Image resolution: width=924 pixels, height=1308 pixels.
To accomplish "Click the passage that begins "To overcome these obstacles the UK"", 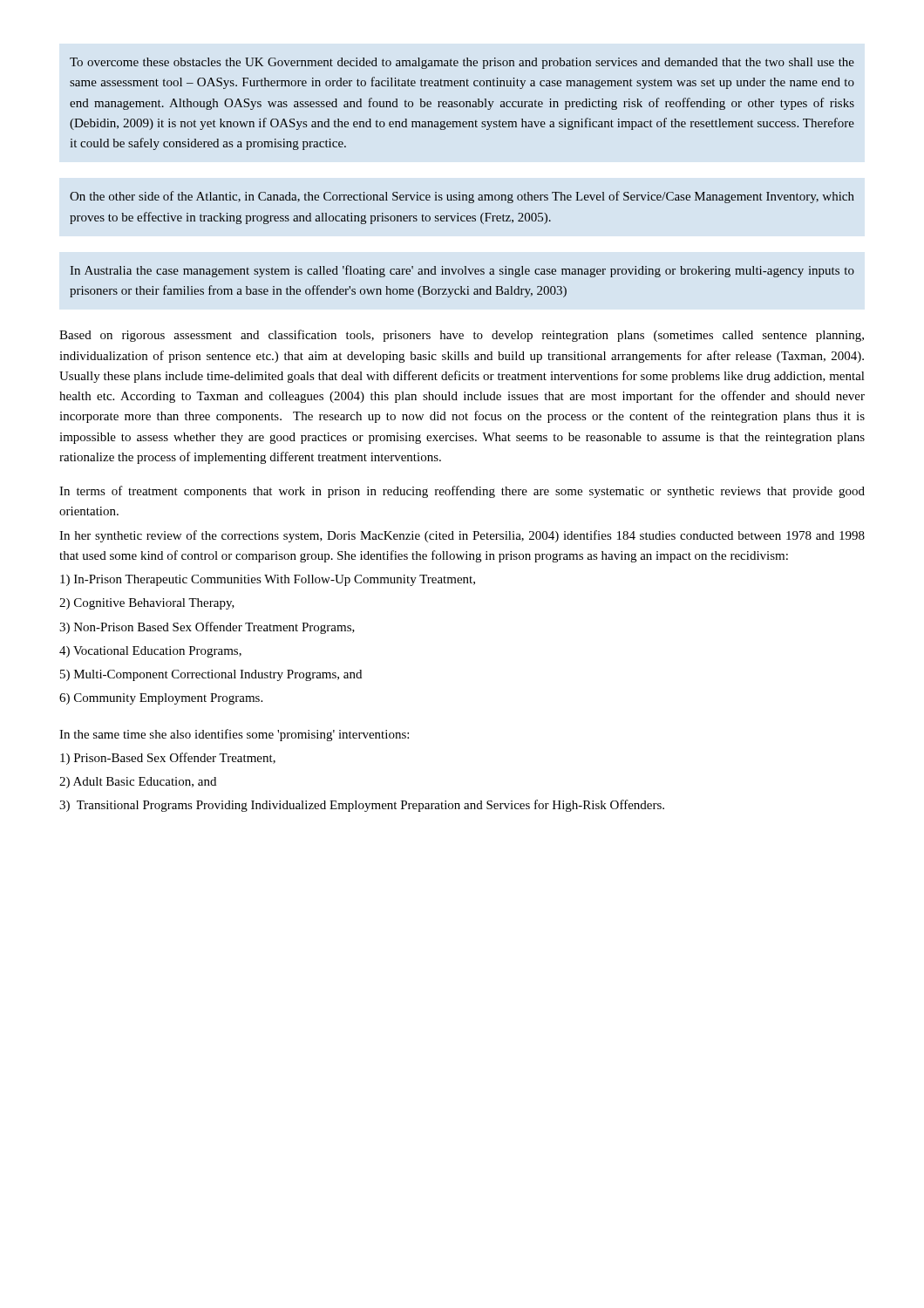I will 462,102.
